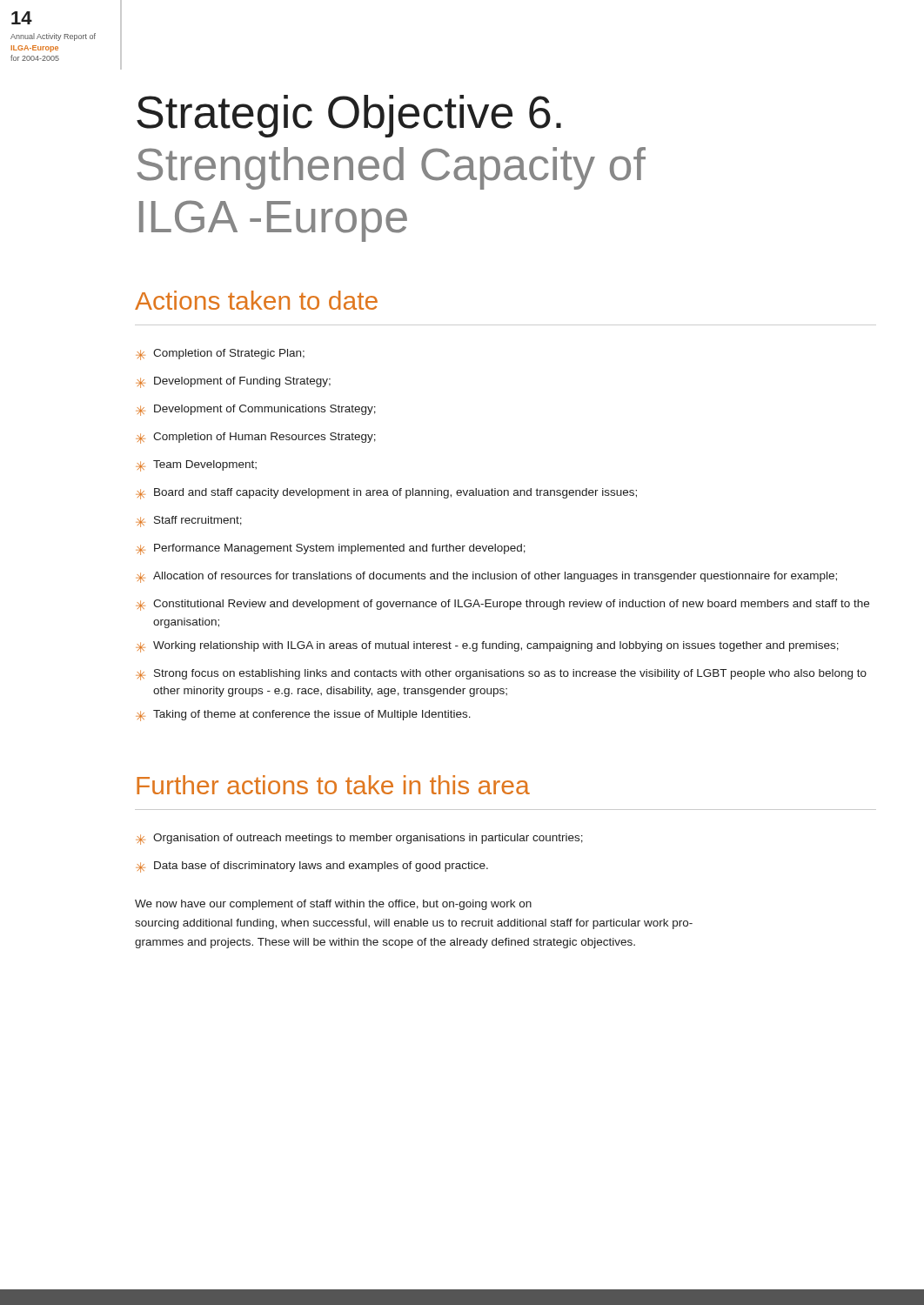Point to the block beginning "✳ Data base of discriminatory laws and examples"
Screen dimensions: 1305x924
pyautogui.click(x=312, y=867)
